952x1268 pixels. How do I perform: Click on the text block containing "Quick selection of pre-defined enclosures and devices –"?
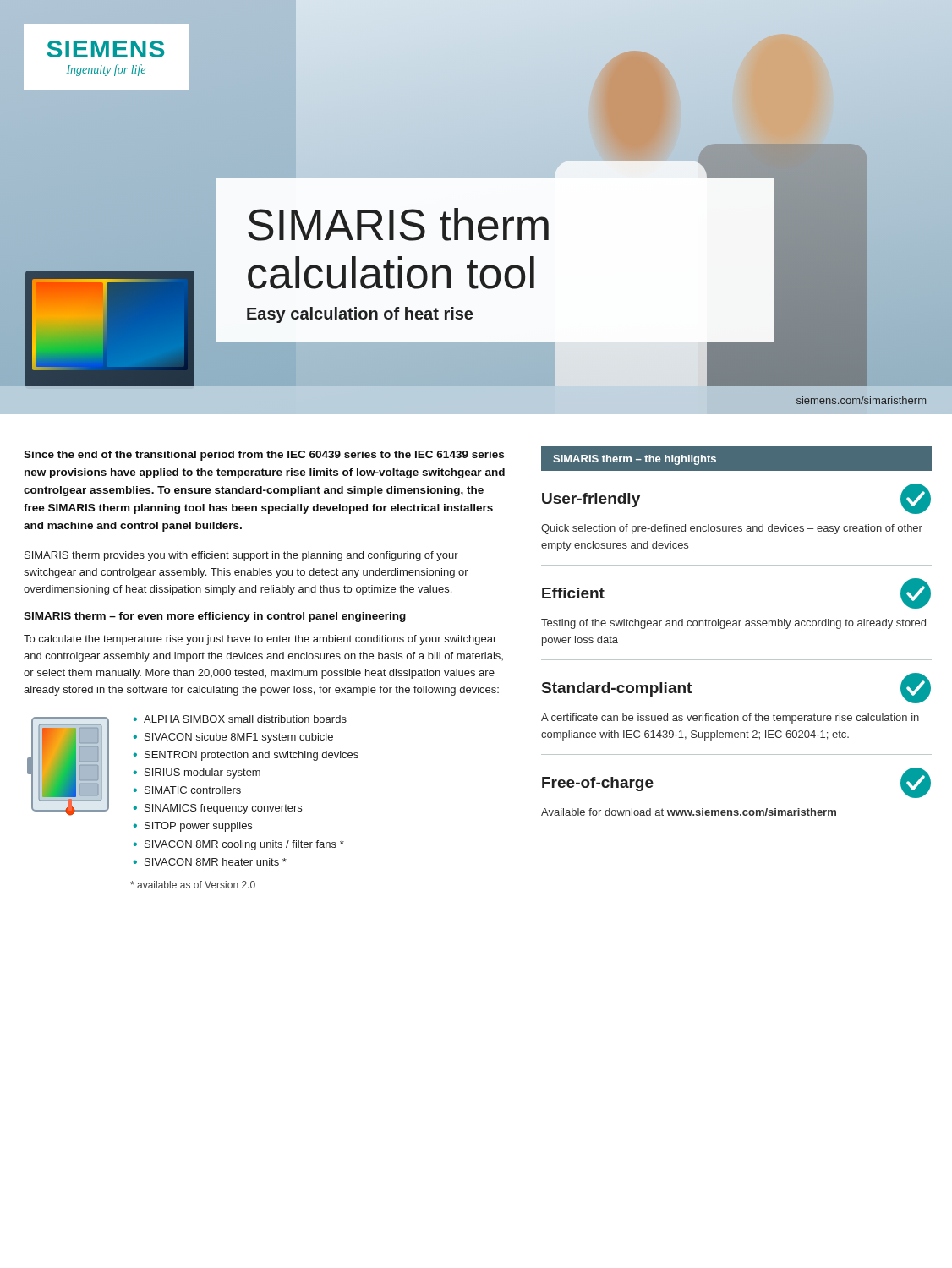732,536
